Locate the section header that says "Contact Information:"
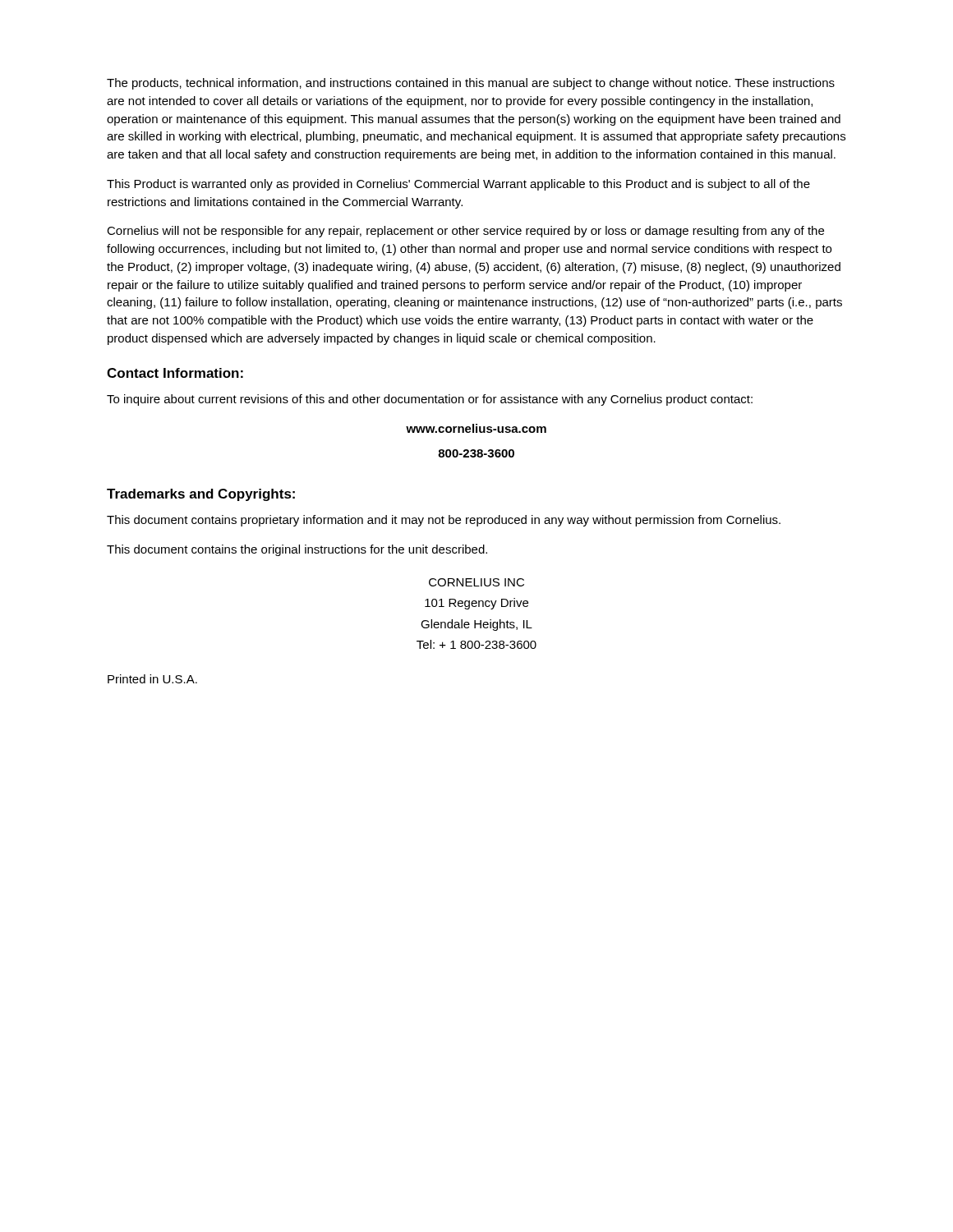Screen dimensions: 1232x953 tap(175, 373)
